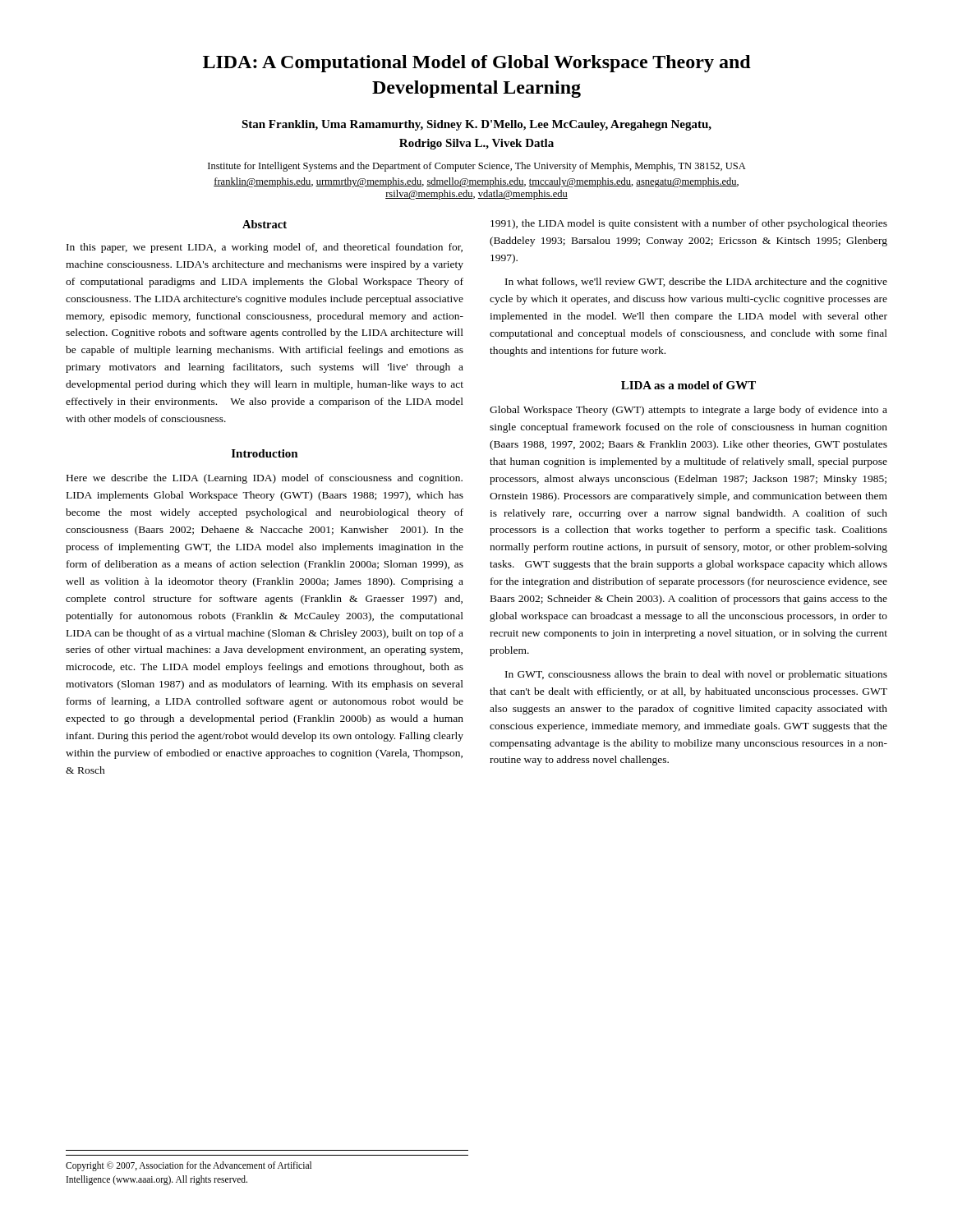
Task: Navigate to the text block starting "Stan Franklin, Uma Ramamurthy, Sidney K."
Action: point(476,134)
